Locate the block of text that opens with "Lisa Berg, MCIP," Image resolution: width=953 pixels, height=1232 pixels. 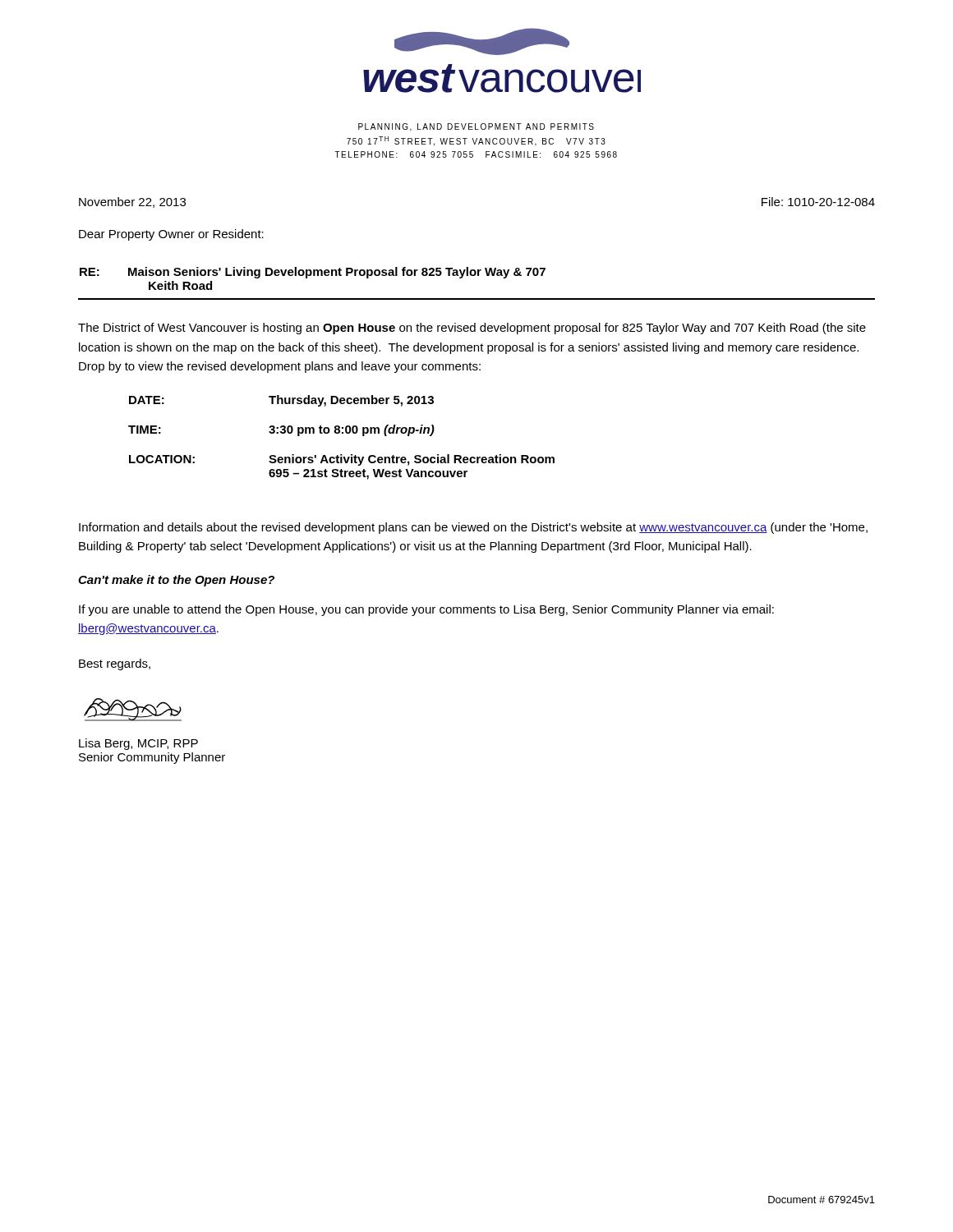click(x=152, y=750)
